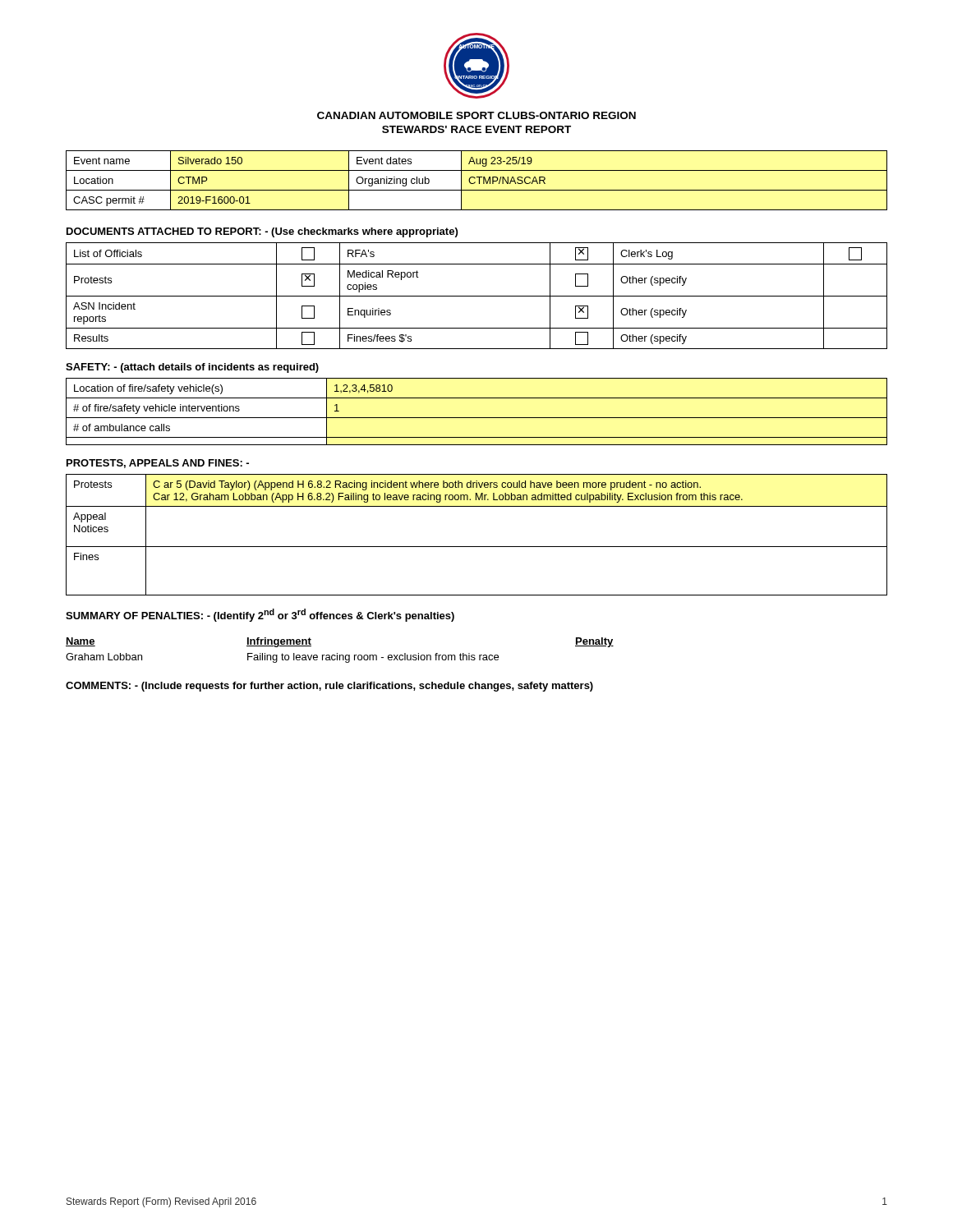The height and width of the screenshot is (1232, 953).
Task: Locate the table with the text "Event name"
Action: (476, 180)
